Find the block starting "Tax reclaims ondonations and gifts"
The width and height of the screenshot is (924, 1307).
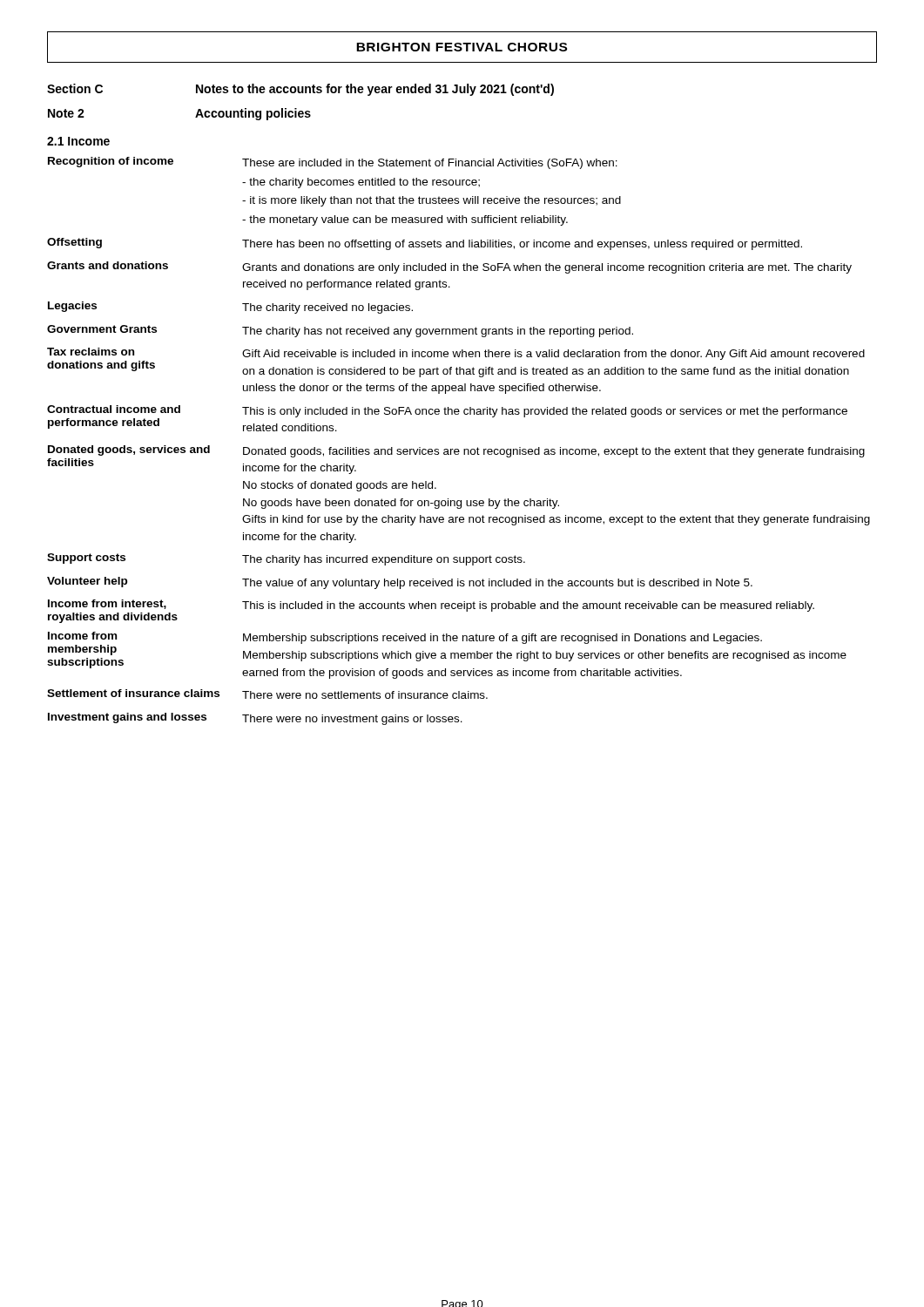462,371
